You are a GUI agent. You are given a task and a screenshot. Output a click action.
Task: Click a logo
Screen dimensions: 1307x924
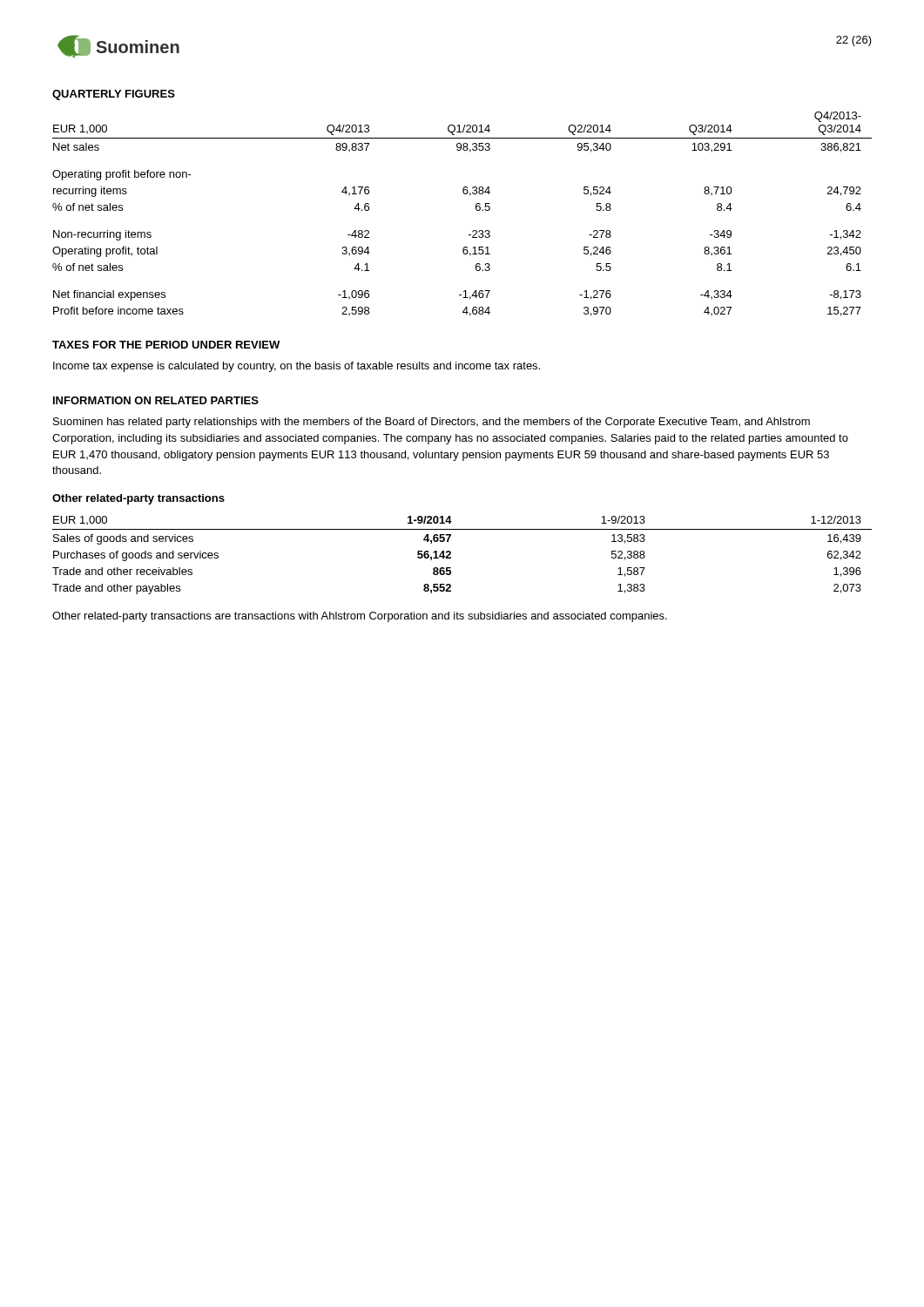click(x=122, y=48)
